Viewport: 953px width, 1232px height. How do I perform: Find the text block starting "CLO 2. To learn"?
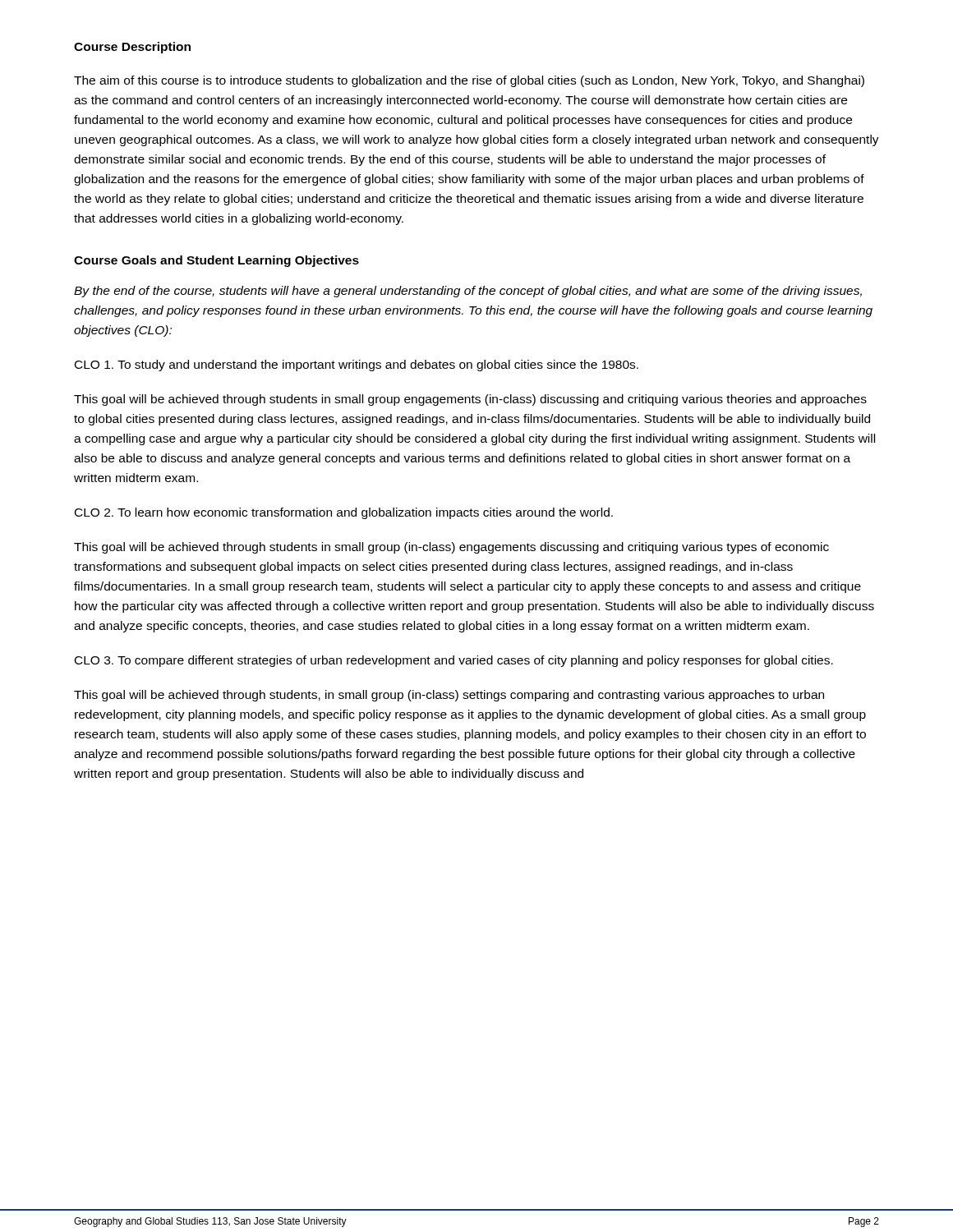[344, 512]
